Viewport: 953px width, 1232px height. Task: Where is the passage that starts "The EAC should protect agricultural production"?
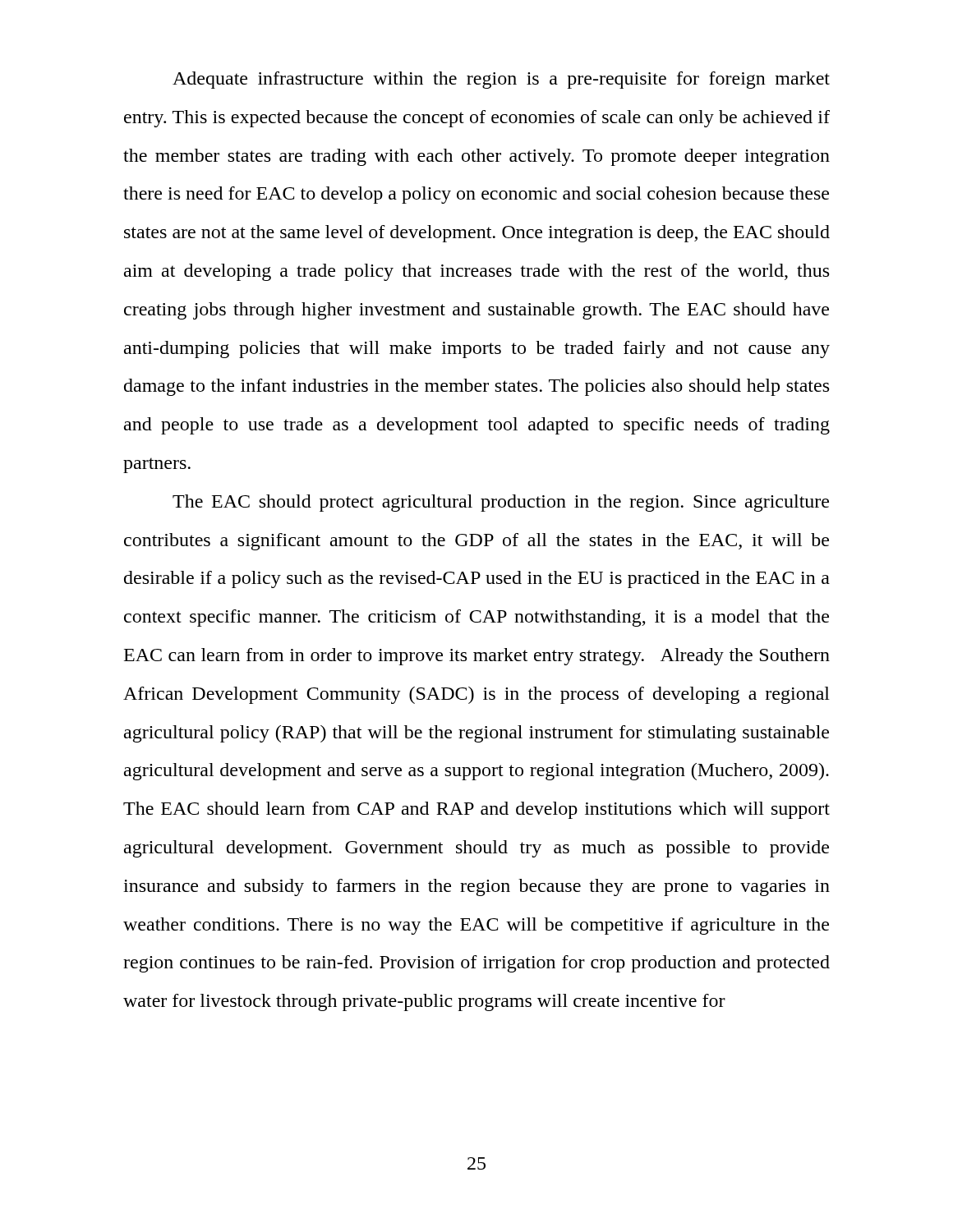(476, 751)
